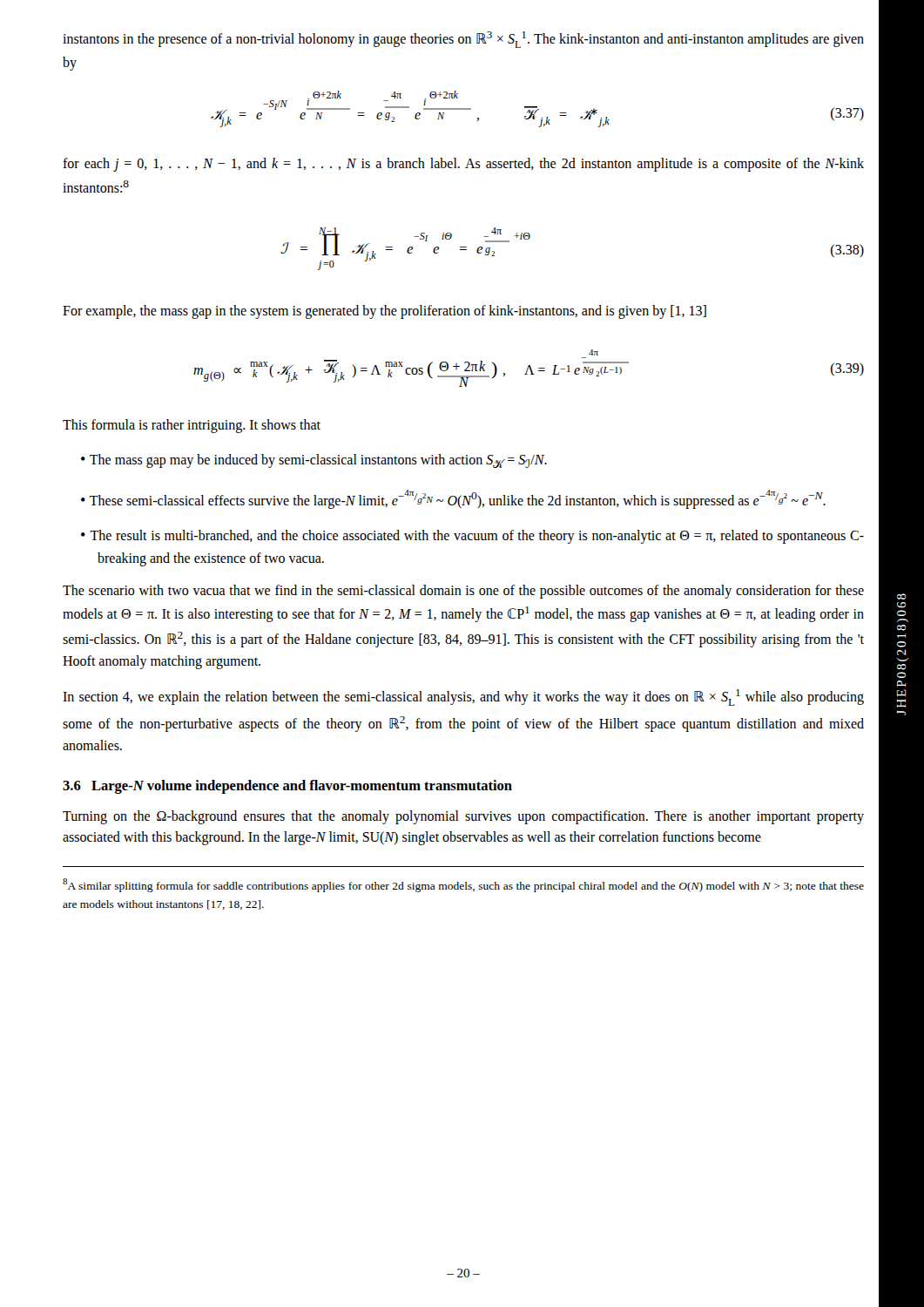Locate the passage starting "Turning on the Ω-background ensures that the anomaly"

[463, 827]
